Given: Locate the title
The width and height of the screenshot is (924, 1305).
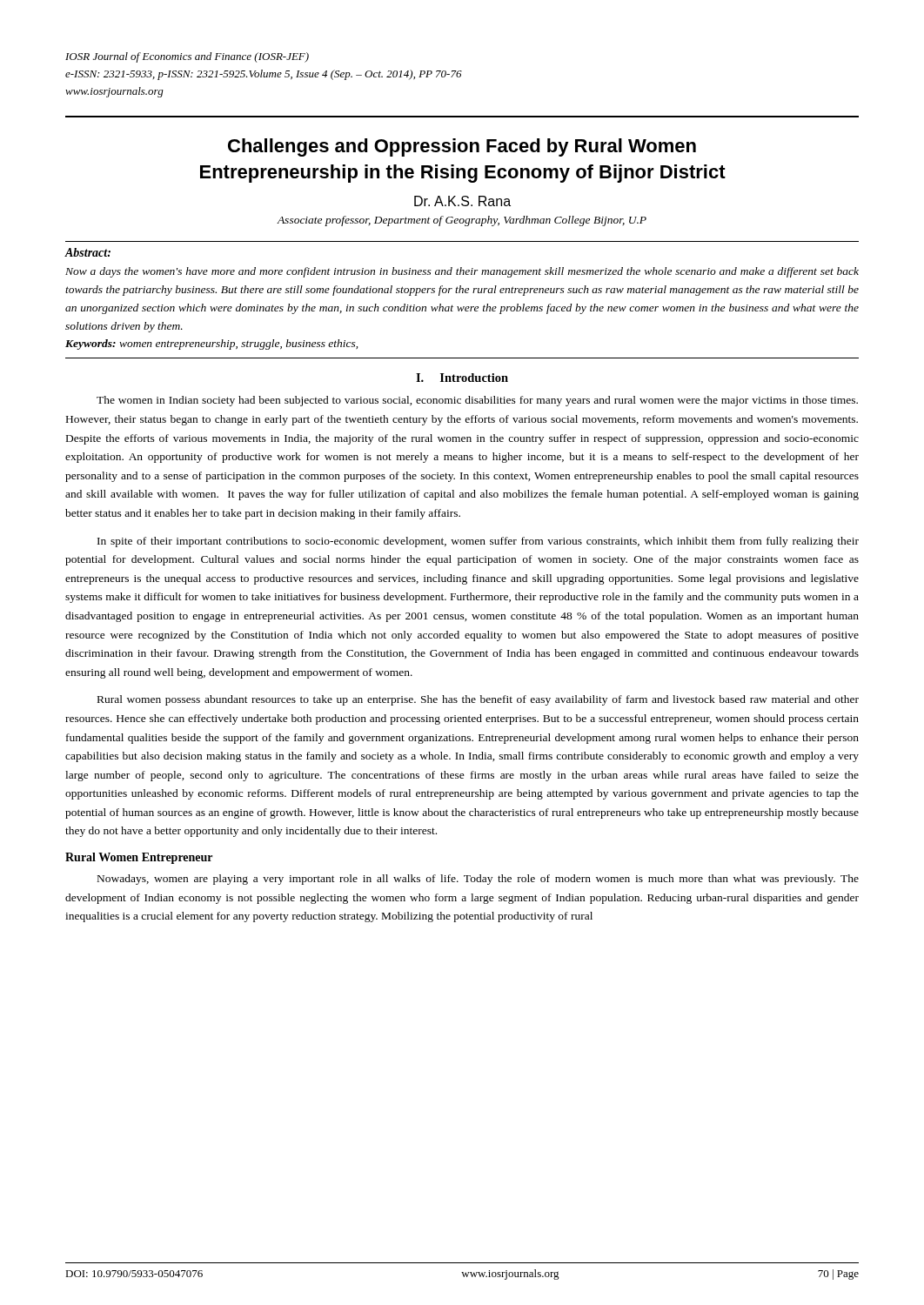Looking at the screenshot, I should [462, 159].
